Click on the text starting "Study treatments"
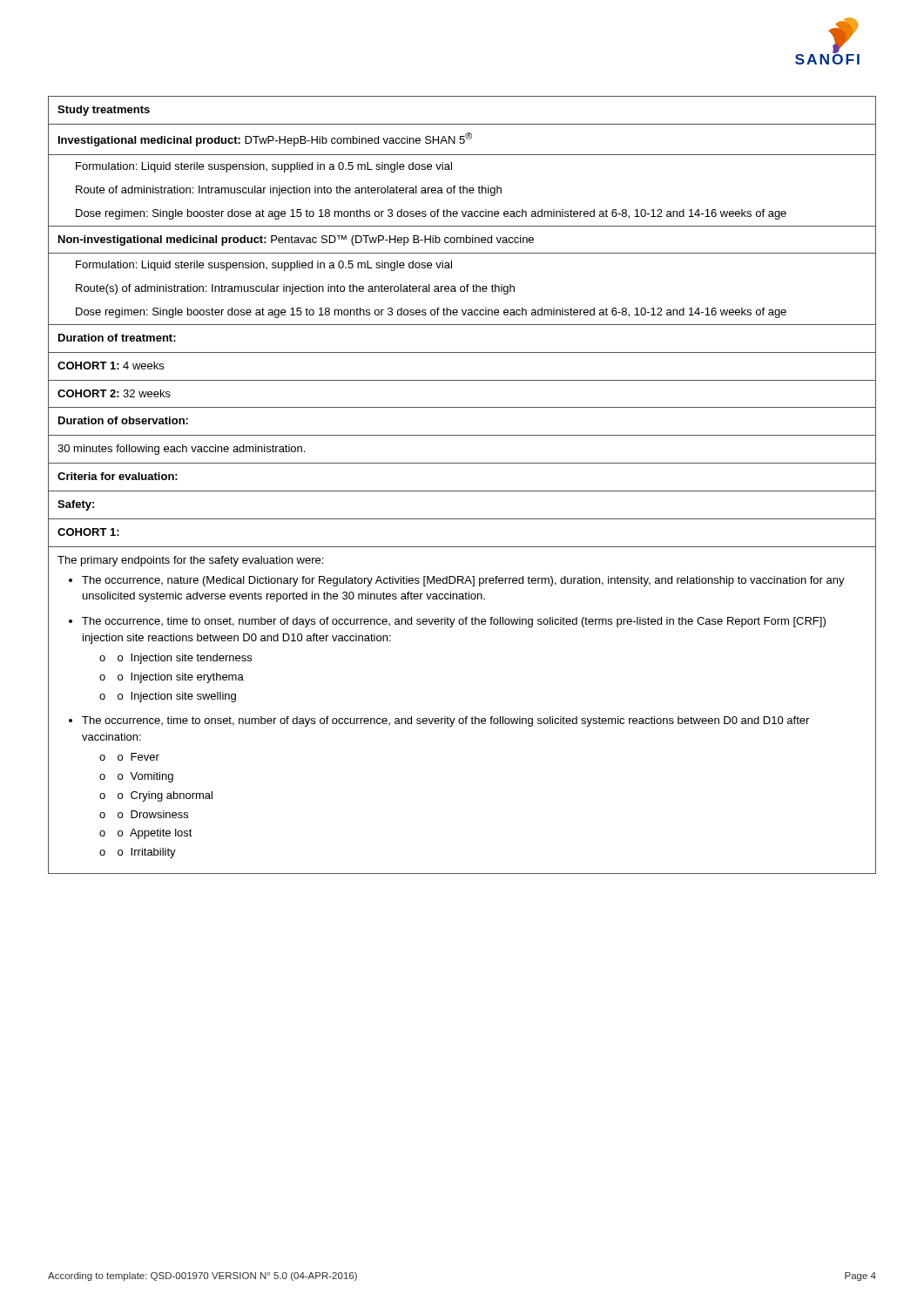924x1307 pixels. [x=104, y=109]
